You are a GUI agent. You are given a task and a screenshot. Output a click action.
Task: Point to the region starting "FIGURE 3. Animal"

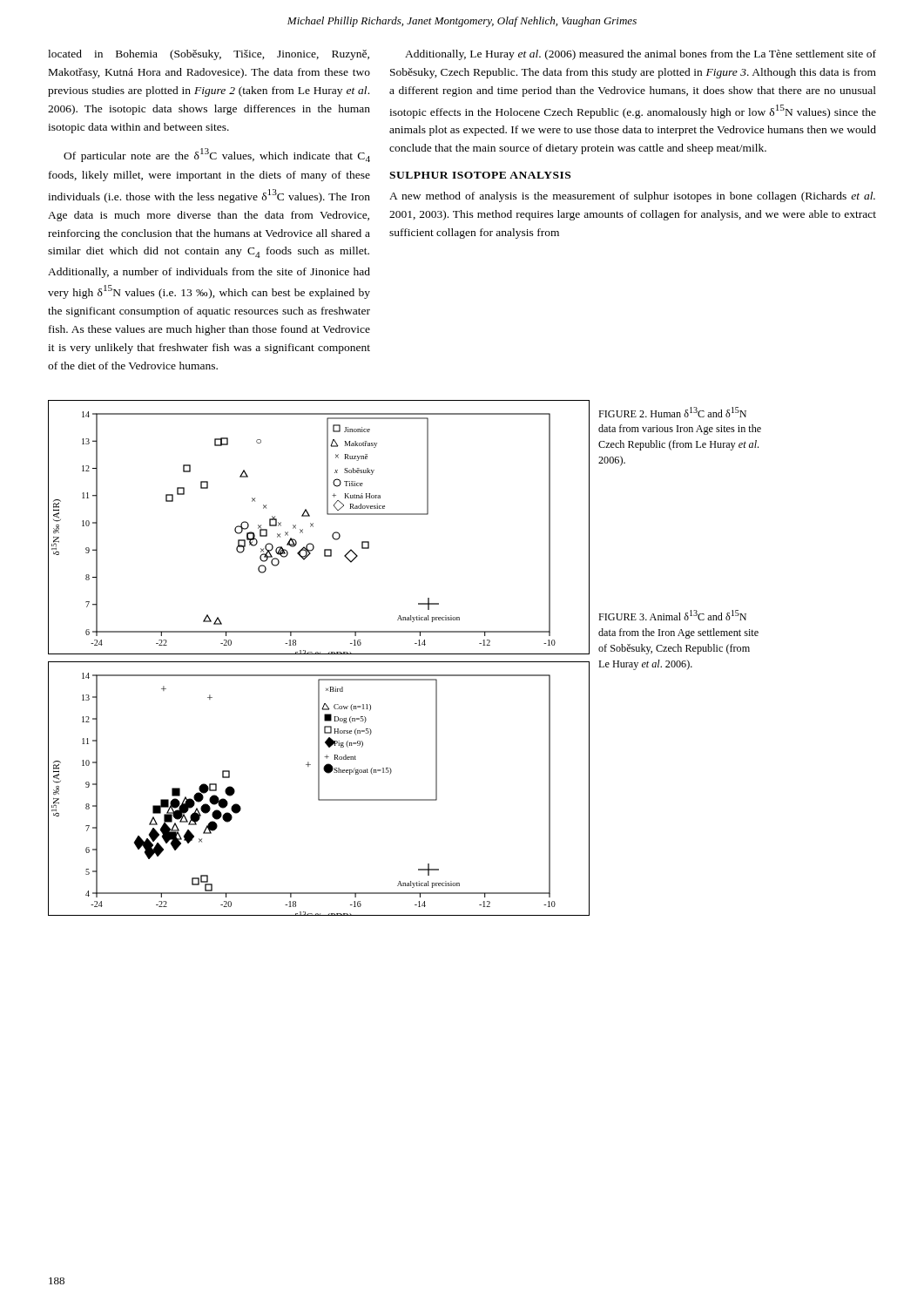click(x=678, y=639)
